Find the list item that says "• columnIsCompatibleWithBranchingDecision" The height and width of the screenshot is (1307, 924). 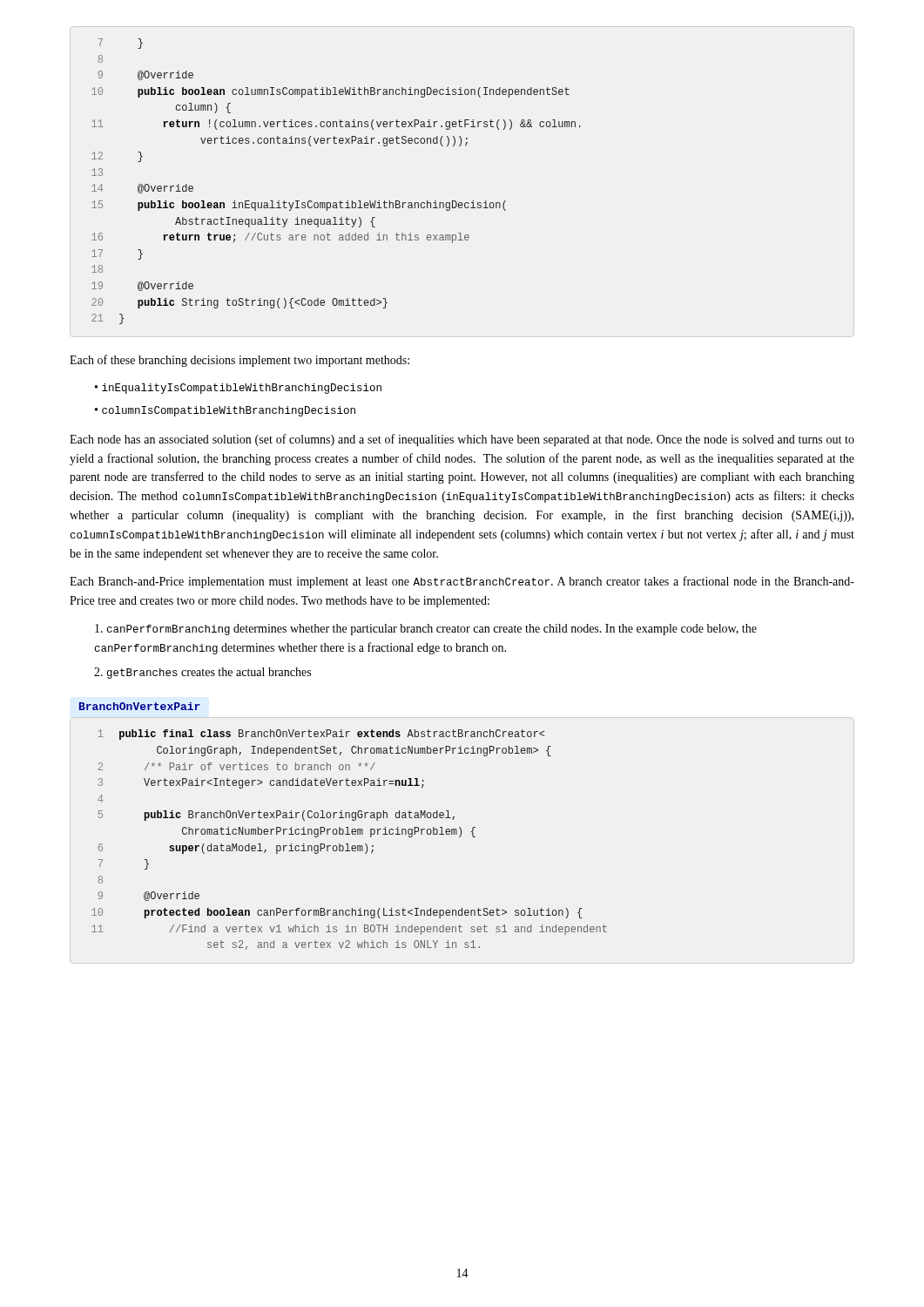pyautogui.click(x=225, y=411)
